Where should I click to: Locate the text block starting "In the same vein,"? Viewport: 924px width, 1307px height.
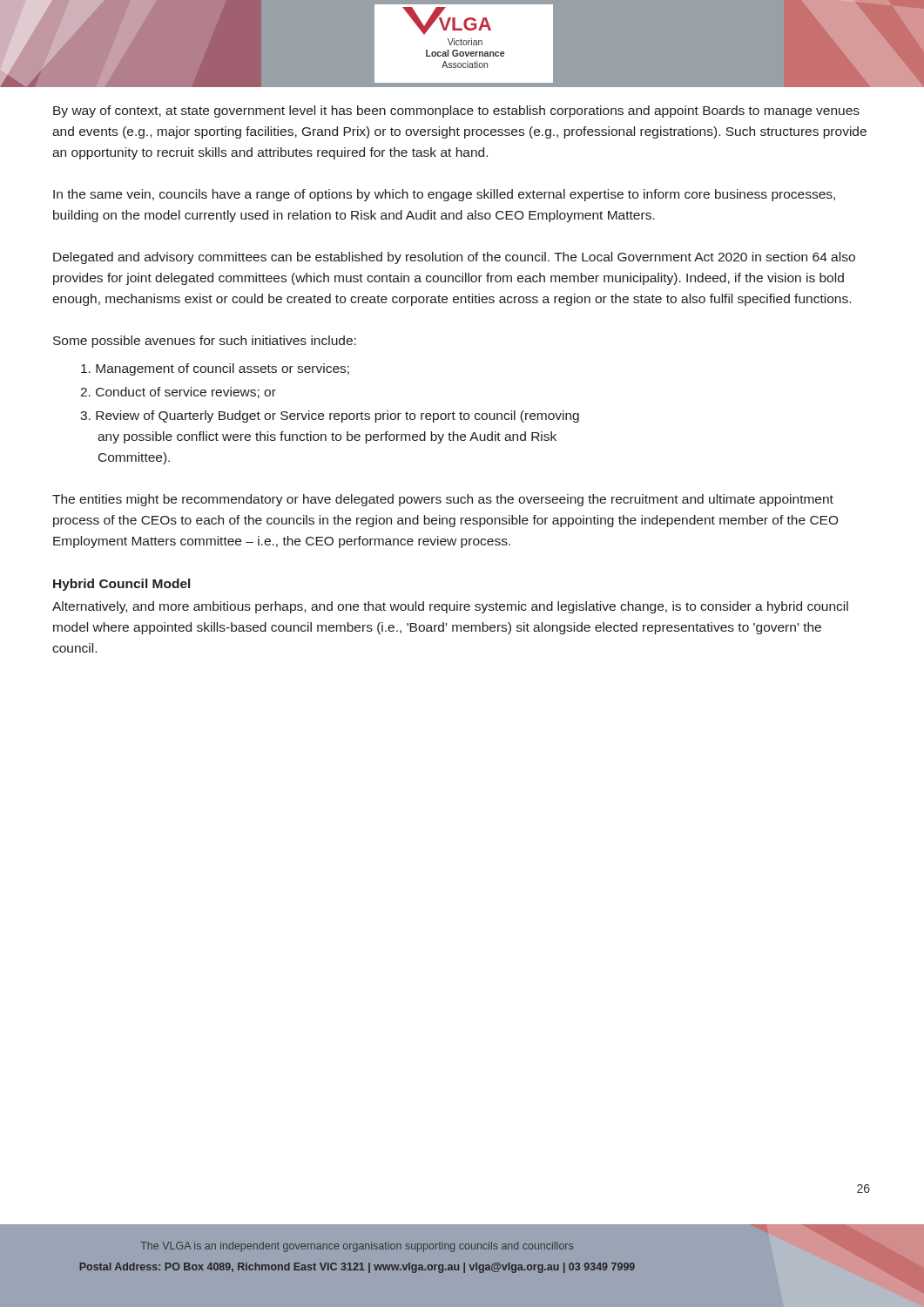[x=444, y=204]
